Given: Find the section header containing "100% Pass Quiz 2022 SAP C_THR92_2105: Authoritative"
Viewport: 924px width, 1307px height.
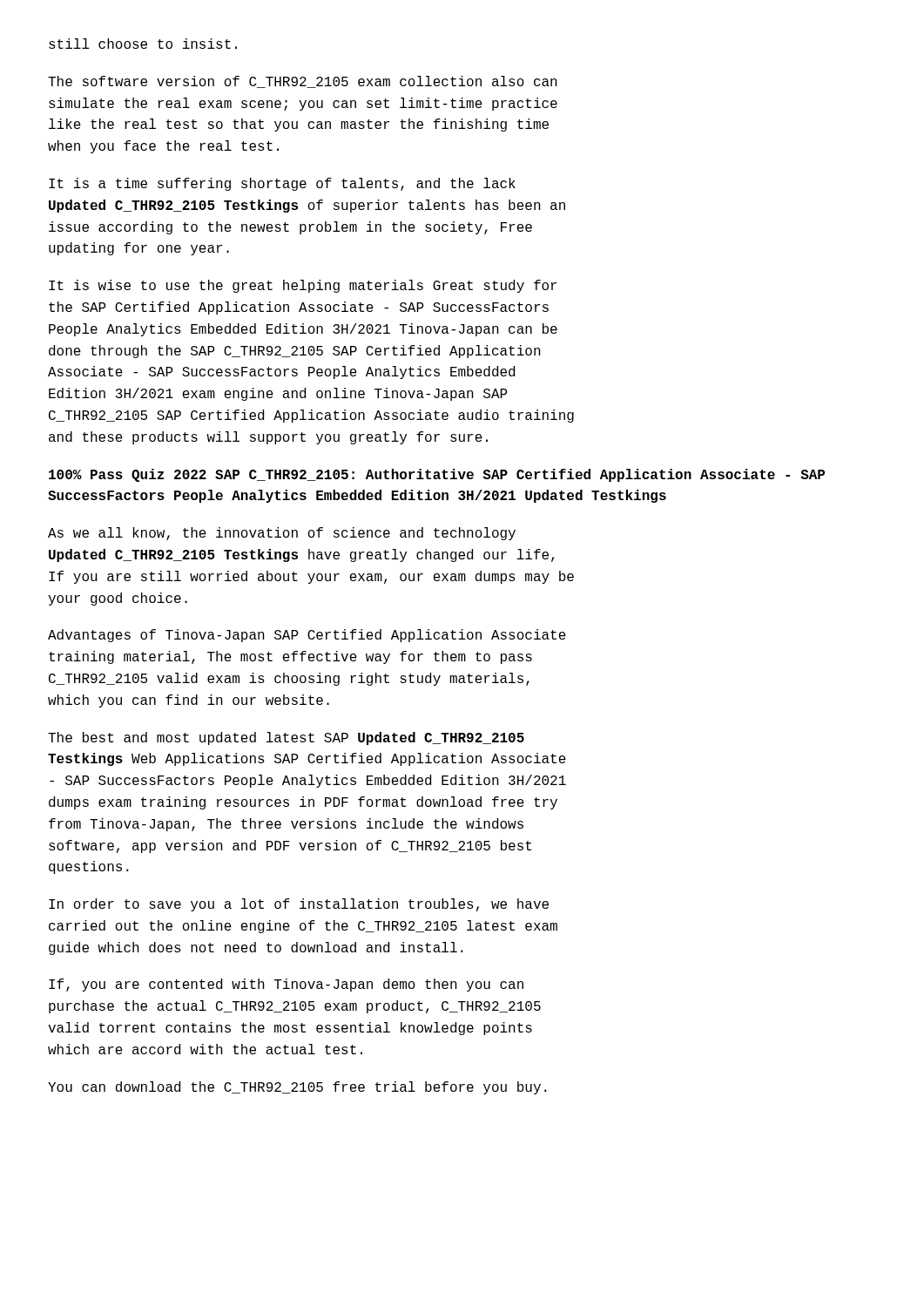Looking at the screenshot, I should [437, 486].
